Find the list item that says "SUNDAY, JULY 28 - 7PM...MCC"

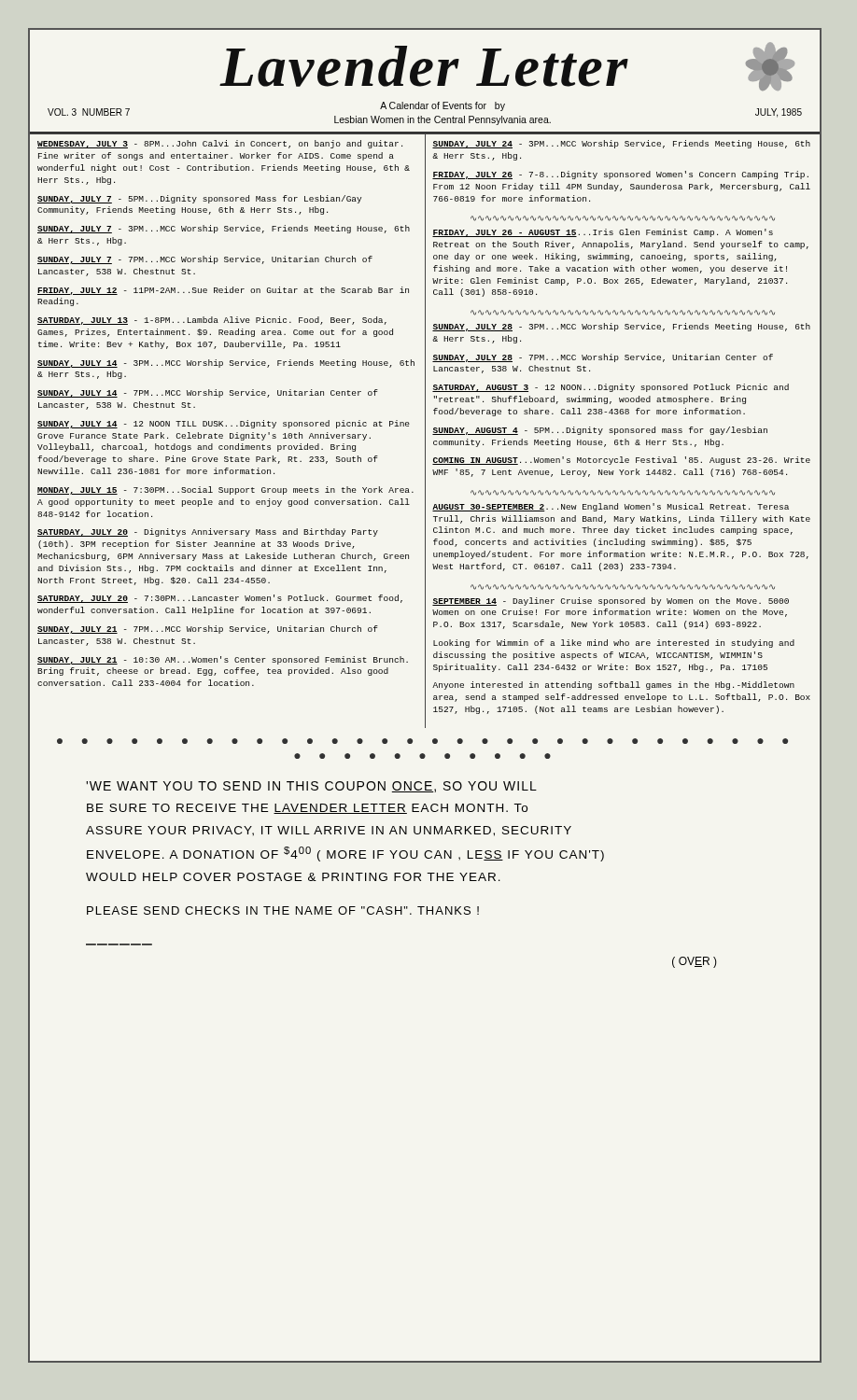pyautogui.click(x=603, y=364)
